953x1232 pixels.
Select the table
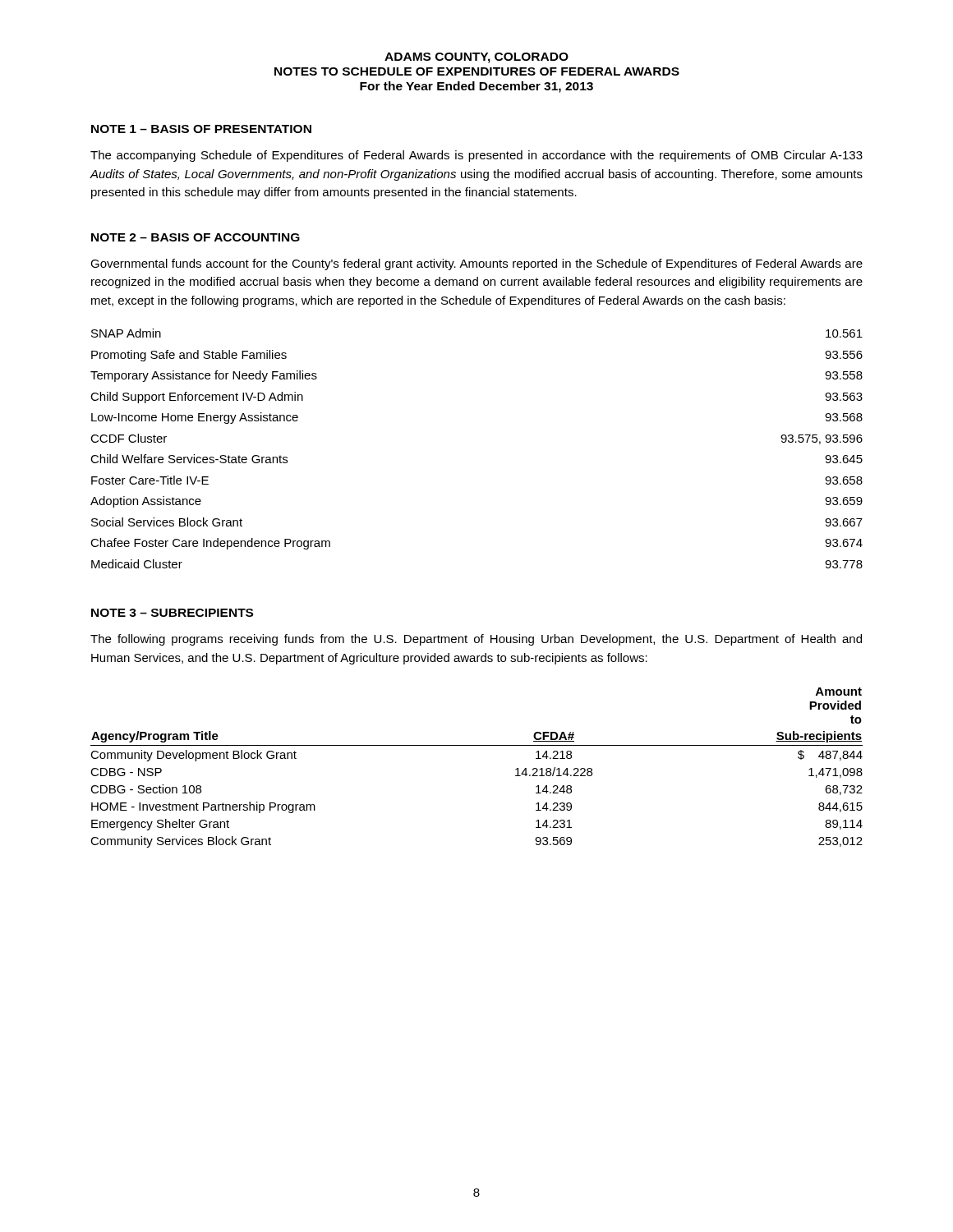tap(476, 766)
